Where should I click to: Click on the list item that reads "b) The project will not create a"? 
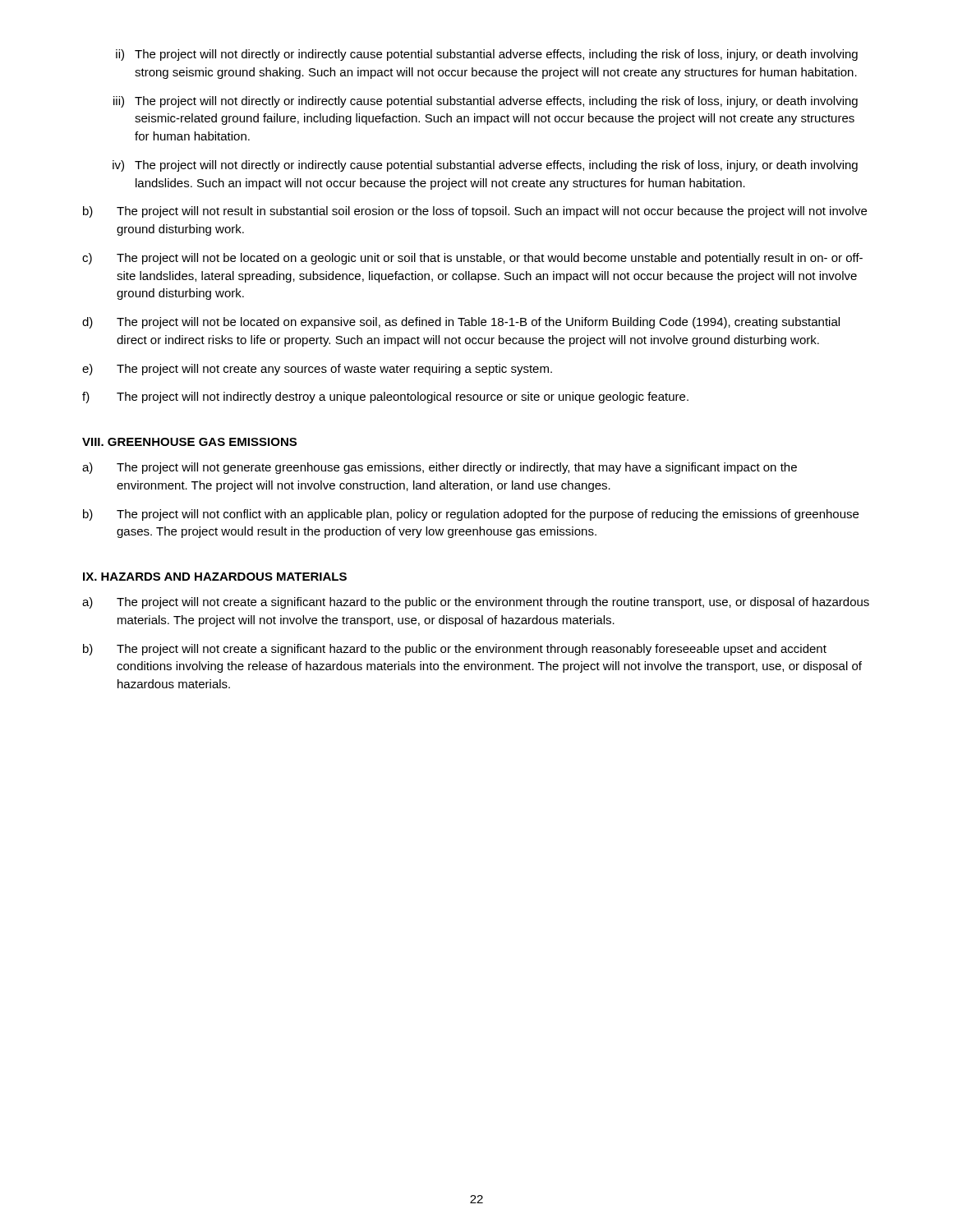476,666
